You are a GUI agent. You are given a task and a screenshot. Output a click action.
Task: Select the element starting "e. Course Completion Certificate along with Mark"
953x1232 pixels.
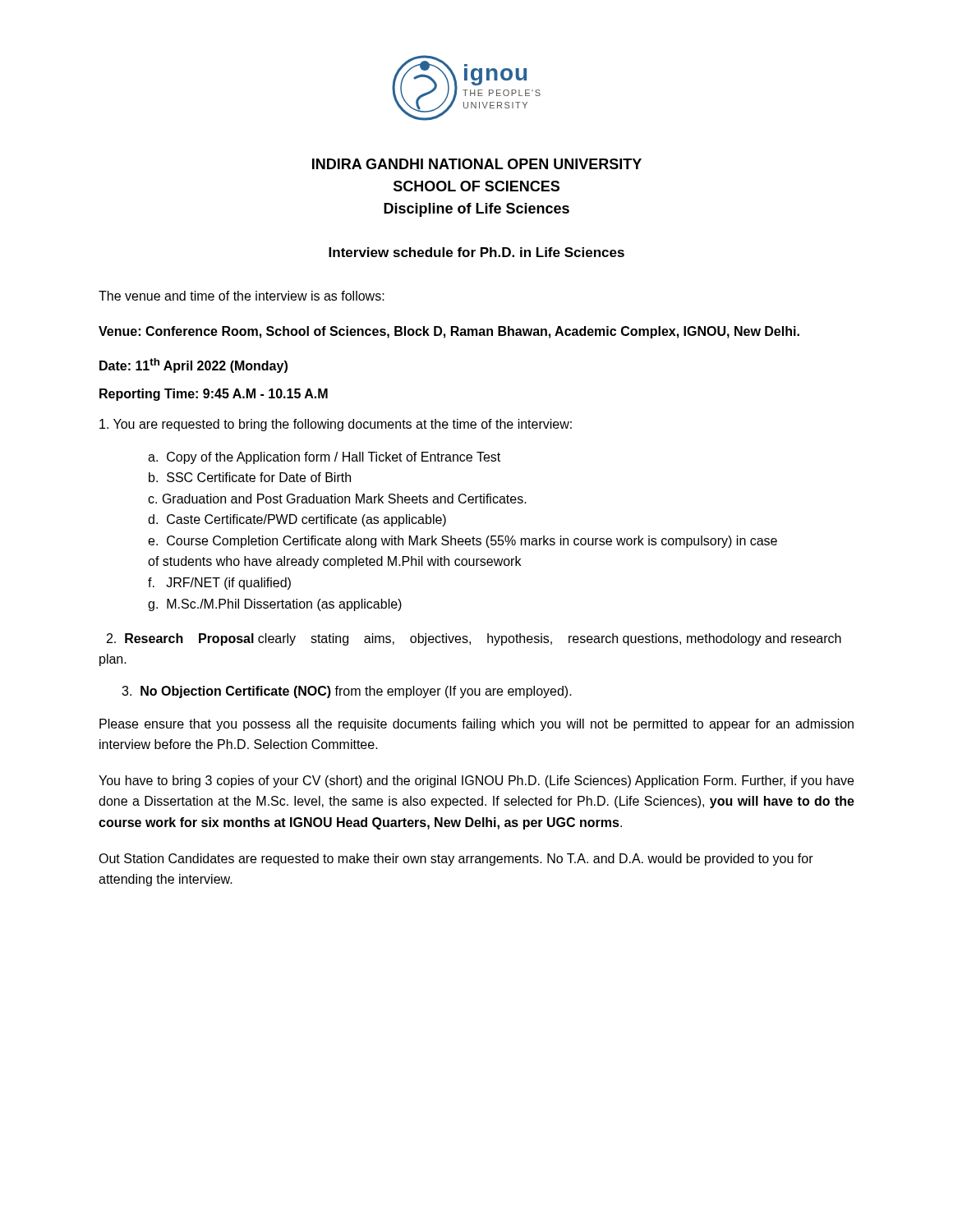[463, 551]
